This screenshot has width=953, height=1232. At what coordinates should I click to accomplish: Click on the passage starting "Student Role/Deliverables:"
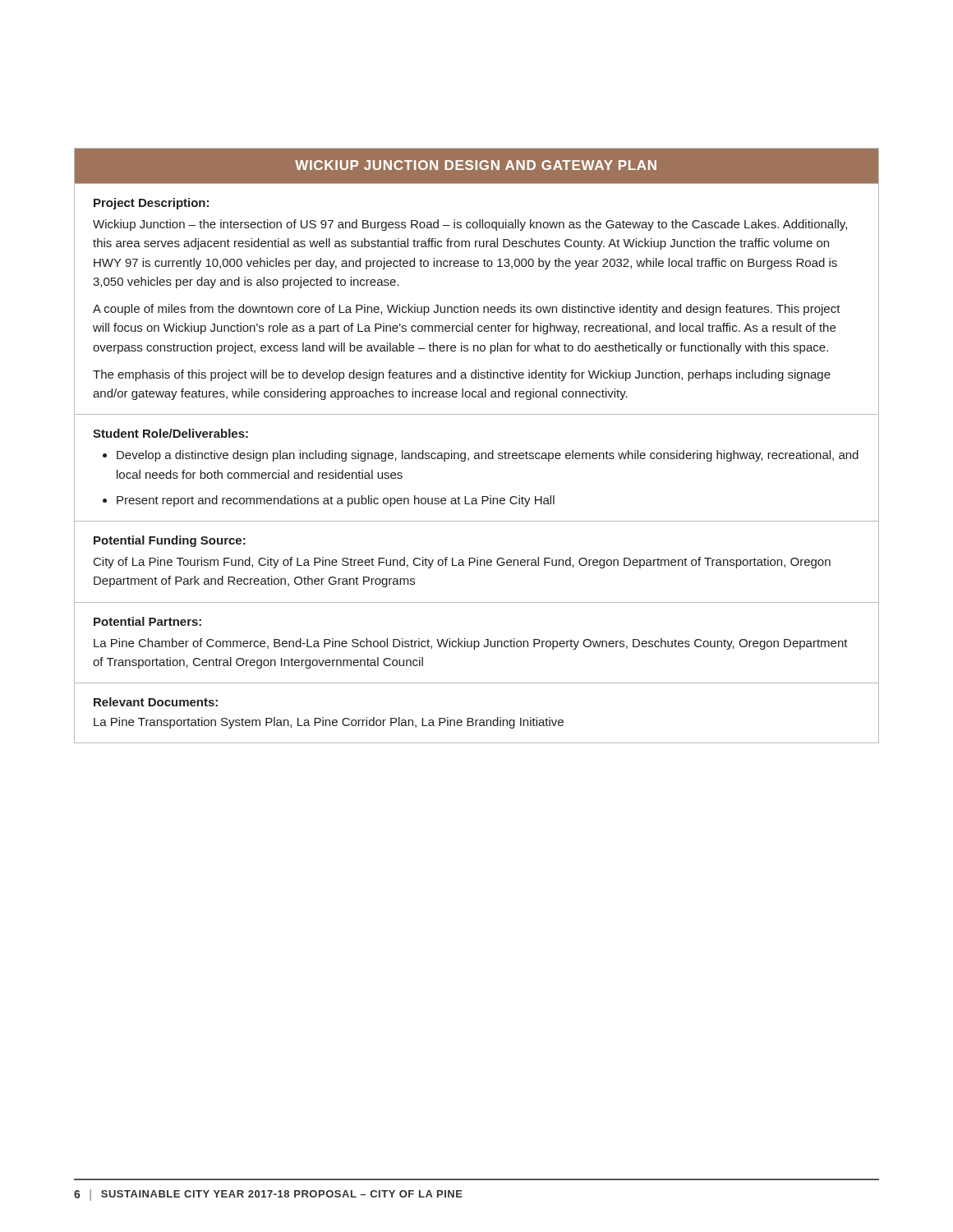(171, 433)
